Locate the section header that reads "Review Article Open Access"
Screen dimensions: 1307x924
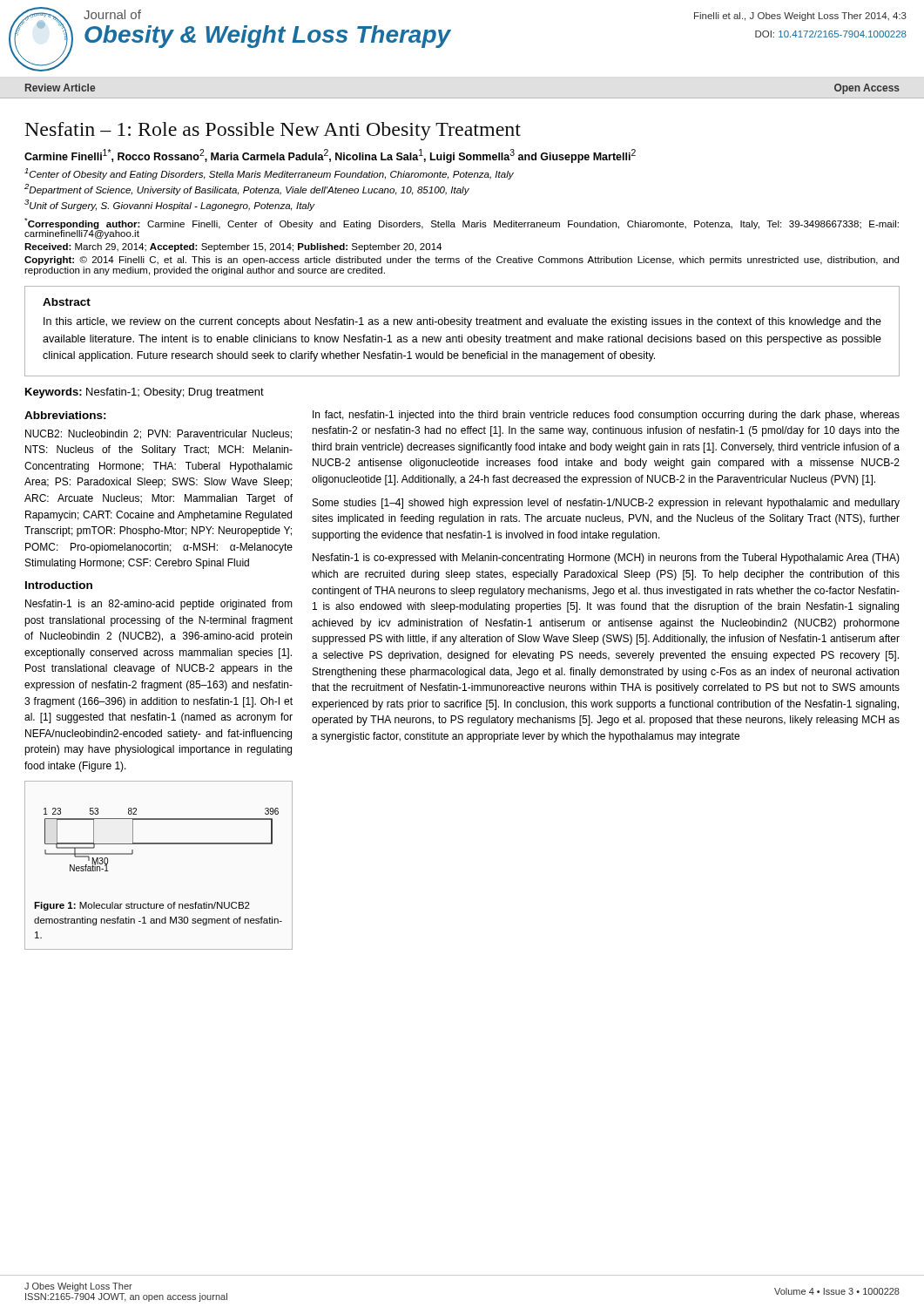[54, 88]
